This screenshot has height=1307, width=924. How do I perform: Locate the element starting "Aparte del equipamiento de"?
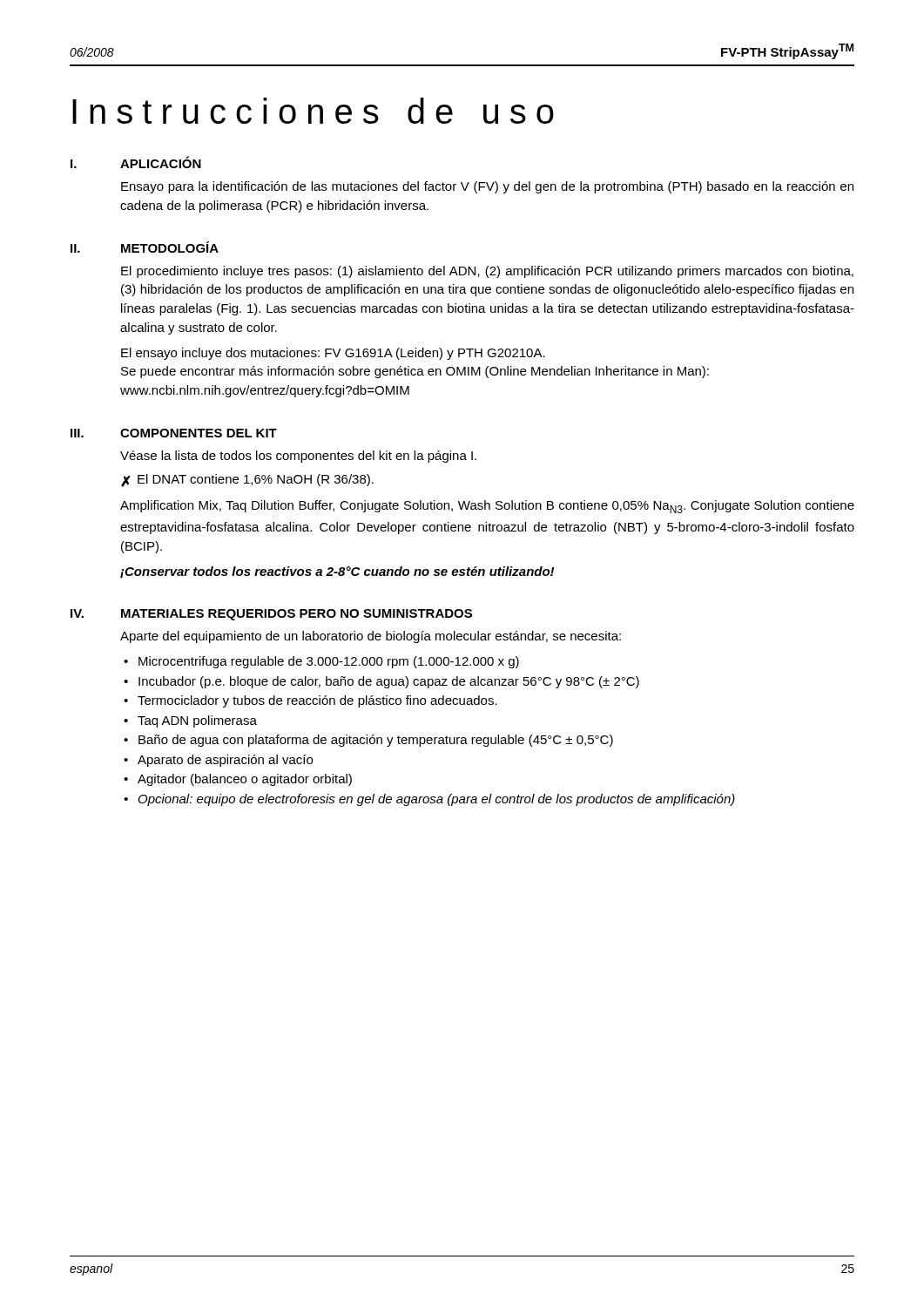371,636
